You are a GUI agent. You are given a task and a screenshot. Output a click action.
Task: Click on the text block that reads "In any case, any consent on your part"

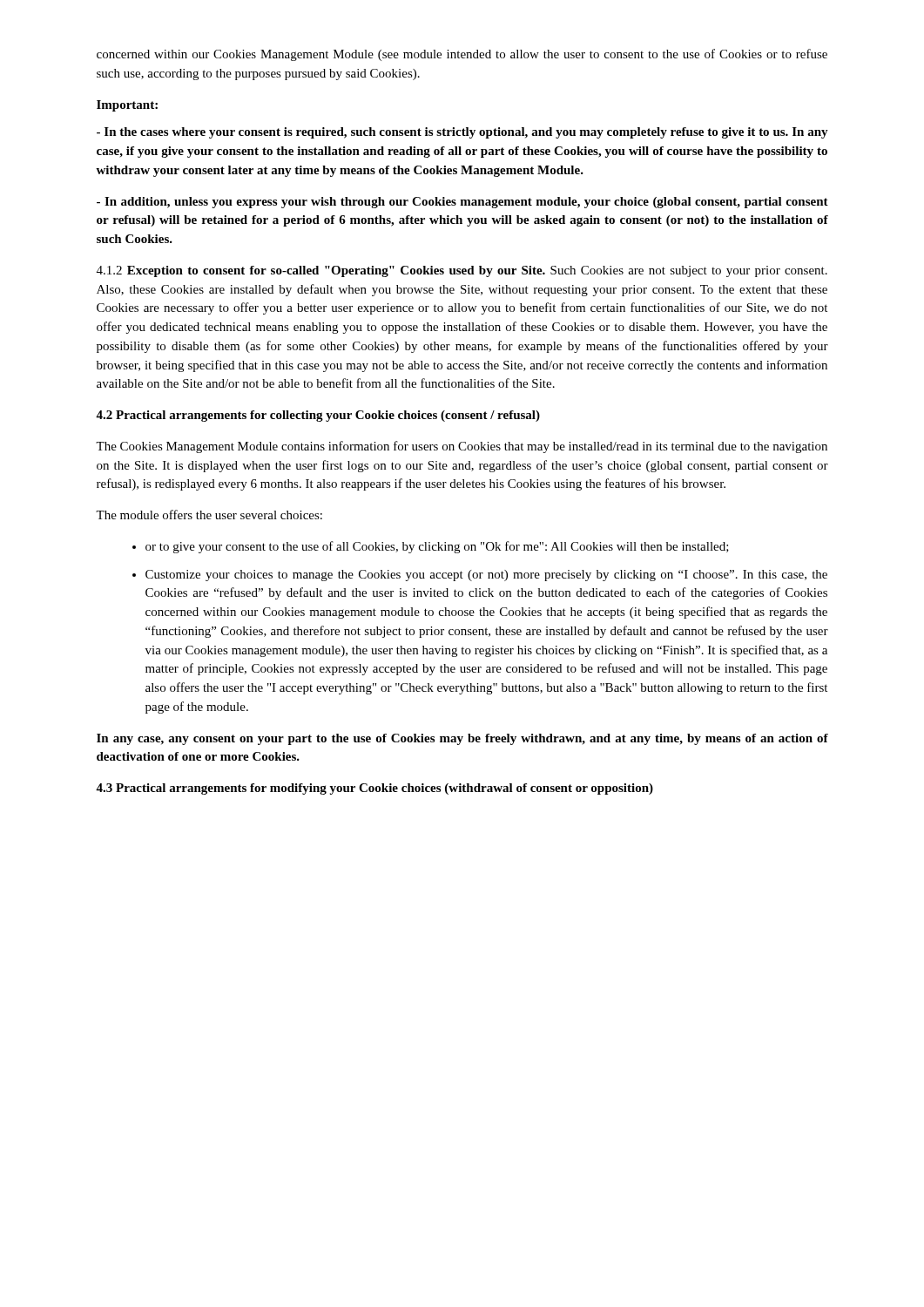pyautogui.click(x=462, y=748)
